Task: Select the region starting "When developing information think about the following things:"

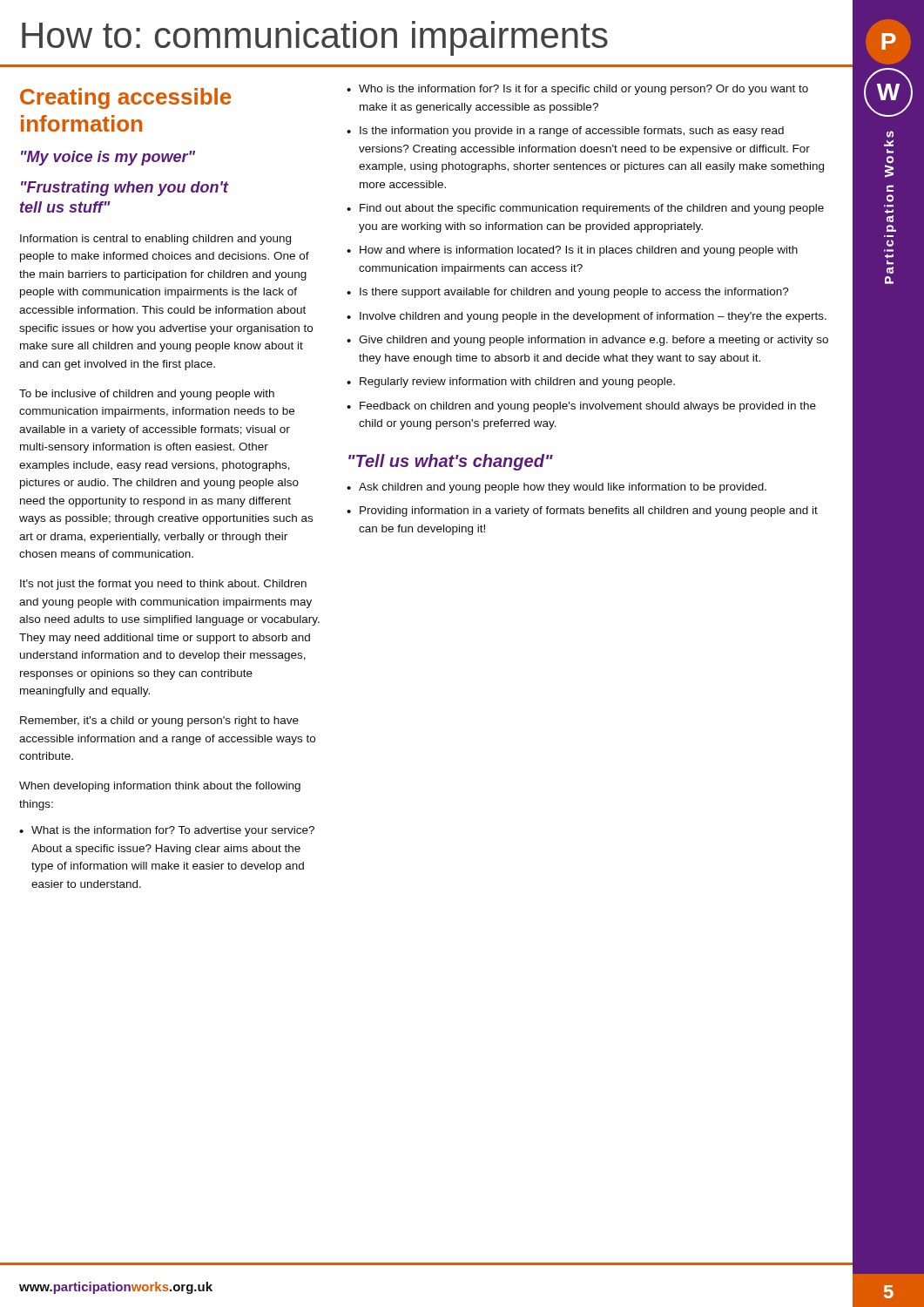Action: point(170,795)
